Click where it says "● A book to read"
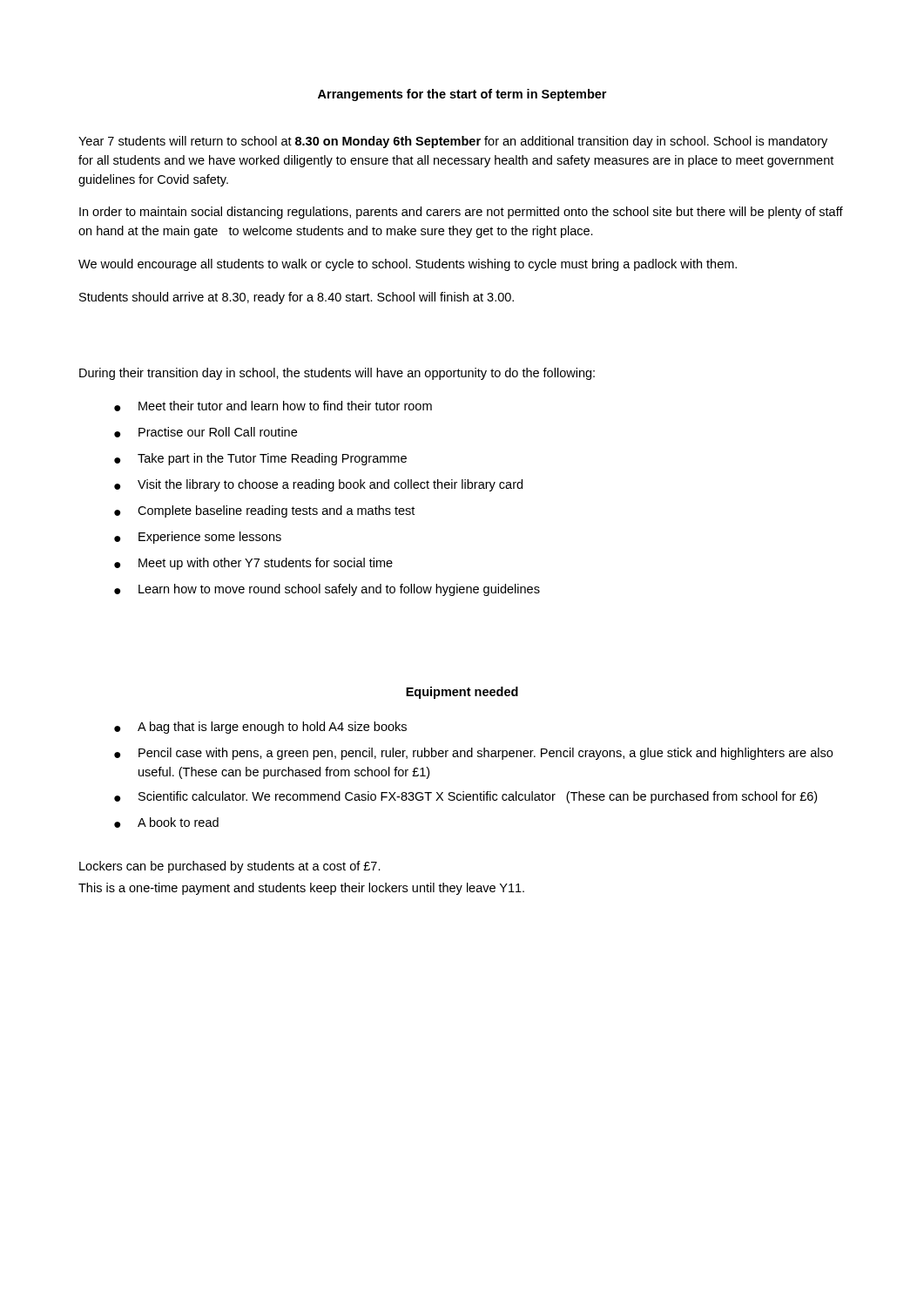Screen dimensions: 1307x924 point(166,823)
